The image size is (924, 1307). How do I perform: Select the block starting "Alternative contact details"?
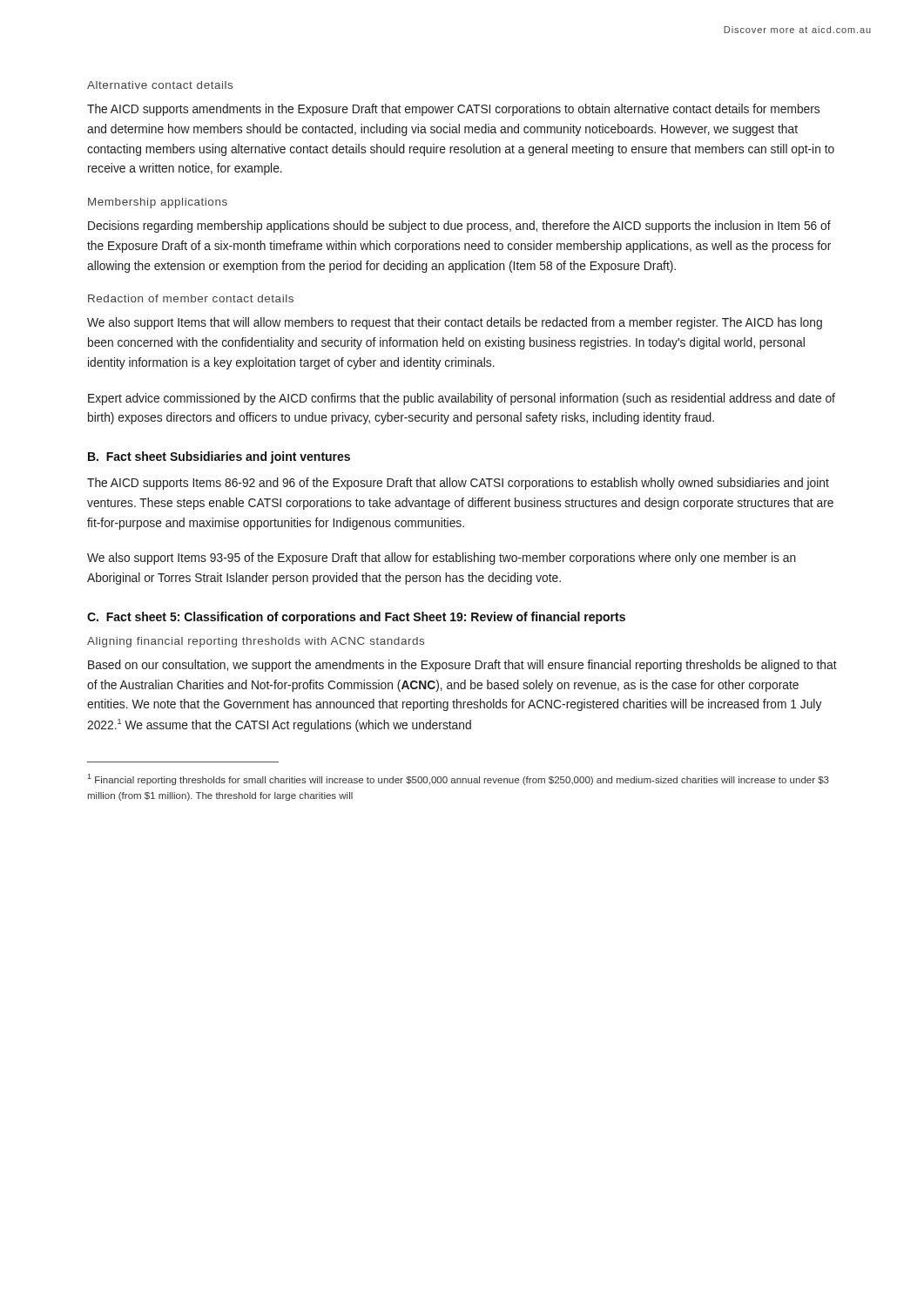pos(160,85)
